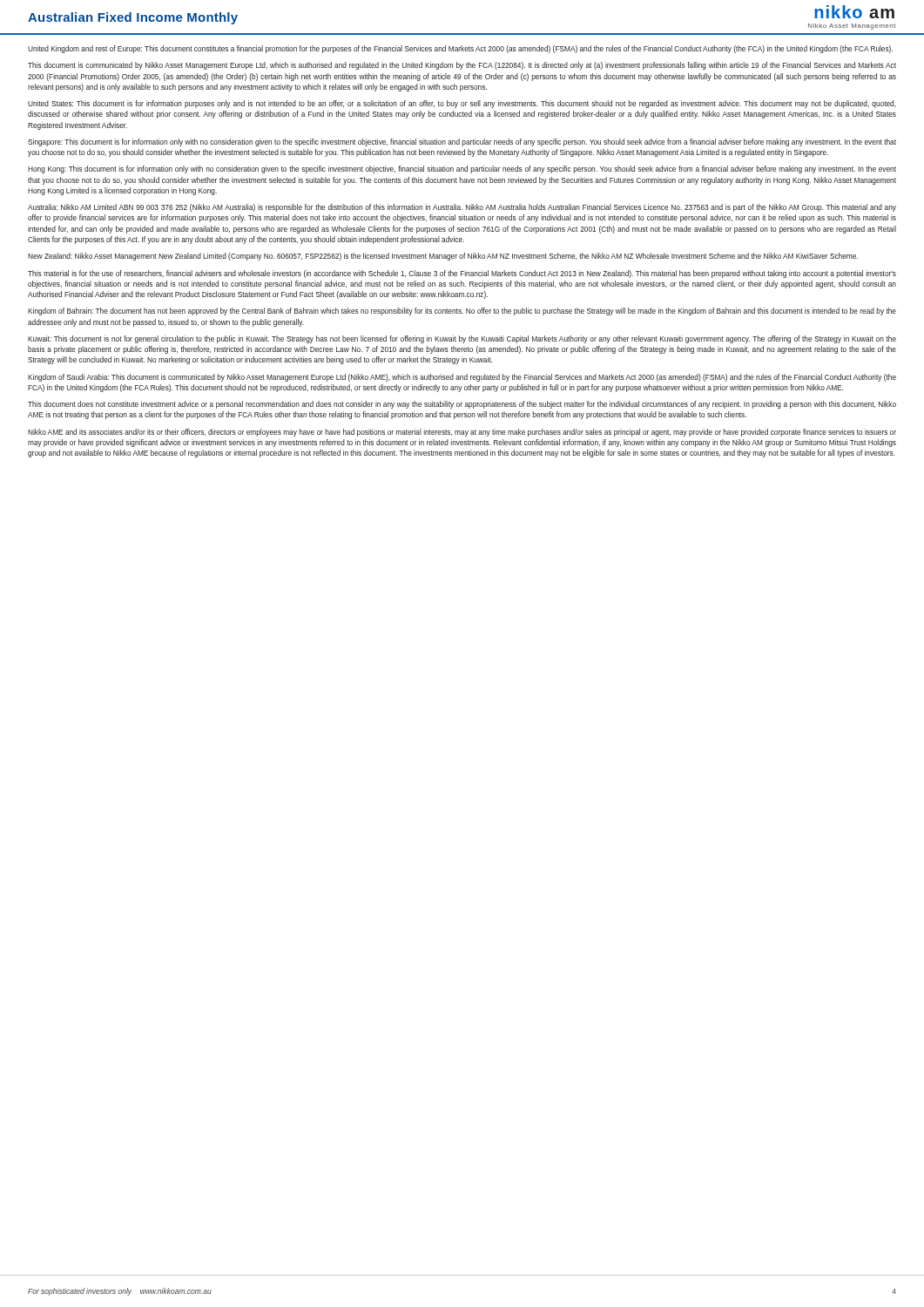Point to the block beginning "Singapore: This document is for information only"
924x1307 pixels.
(x=462, y=147)
